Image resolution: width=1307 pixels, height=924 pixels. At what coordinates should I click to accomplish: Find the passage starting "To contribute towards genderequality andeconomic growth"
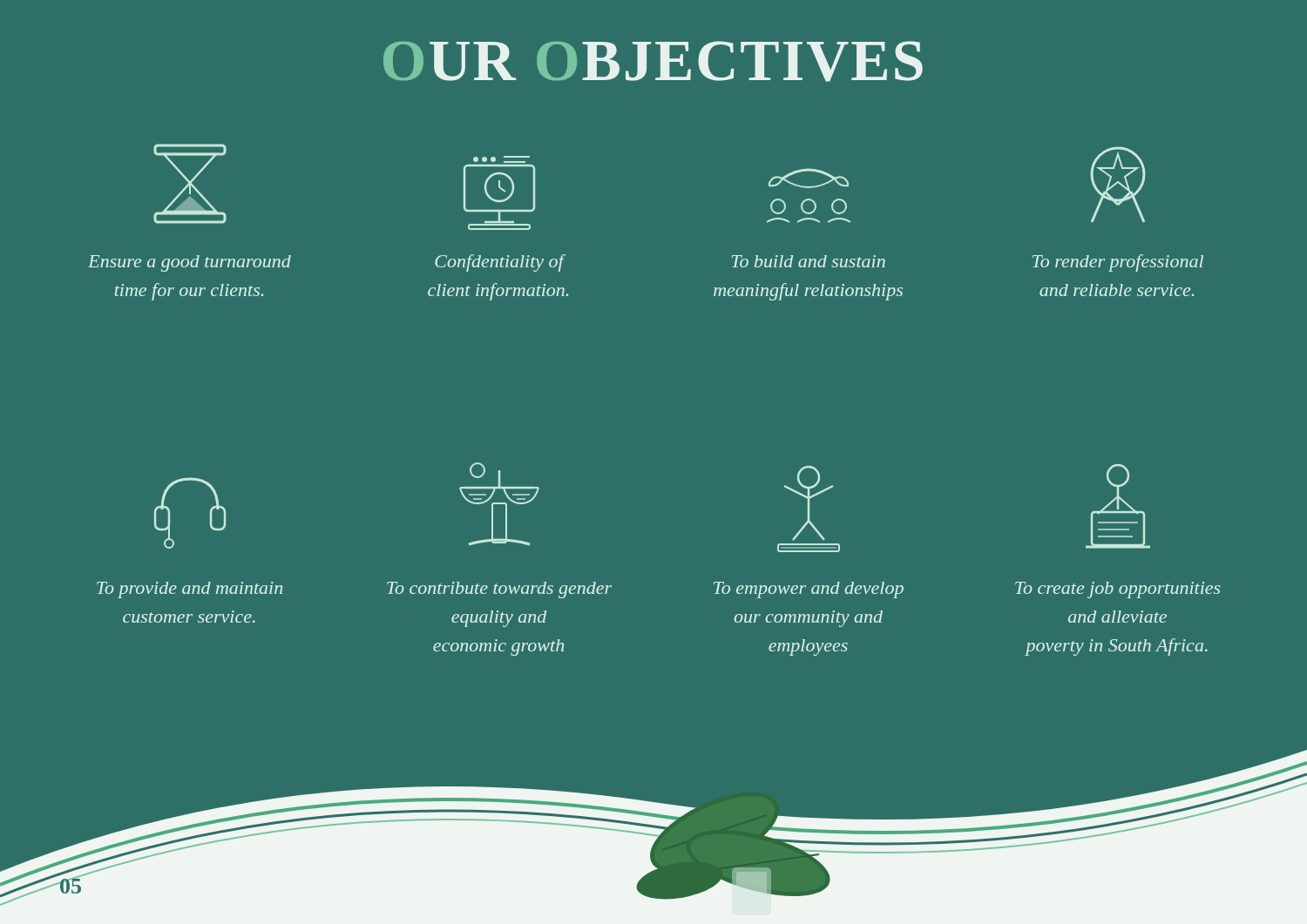499,616
